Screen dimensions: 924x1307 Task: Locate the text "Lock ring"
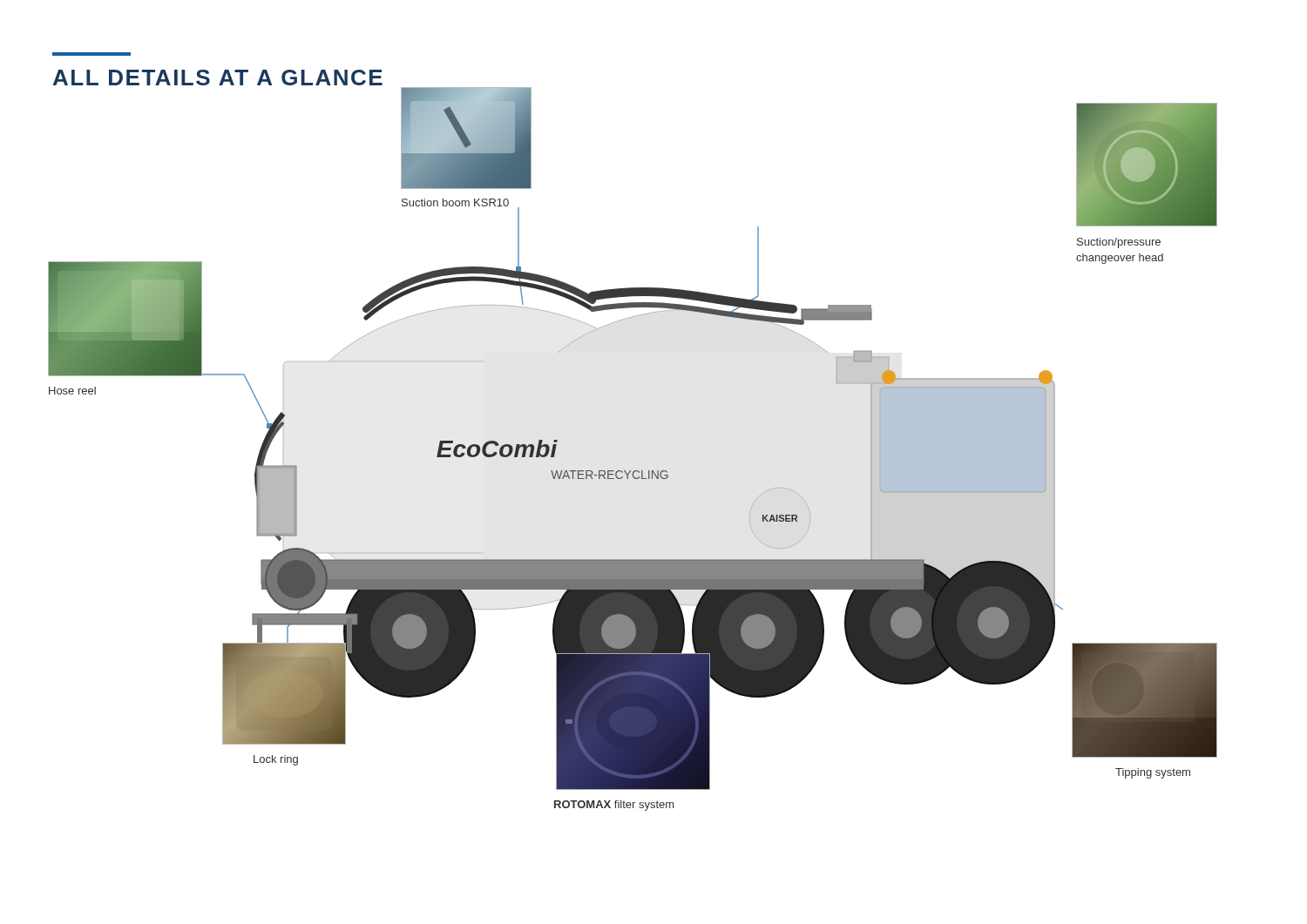click(x=276, y=759)
